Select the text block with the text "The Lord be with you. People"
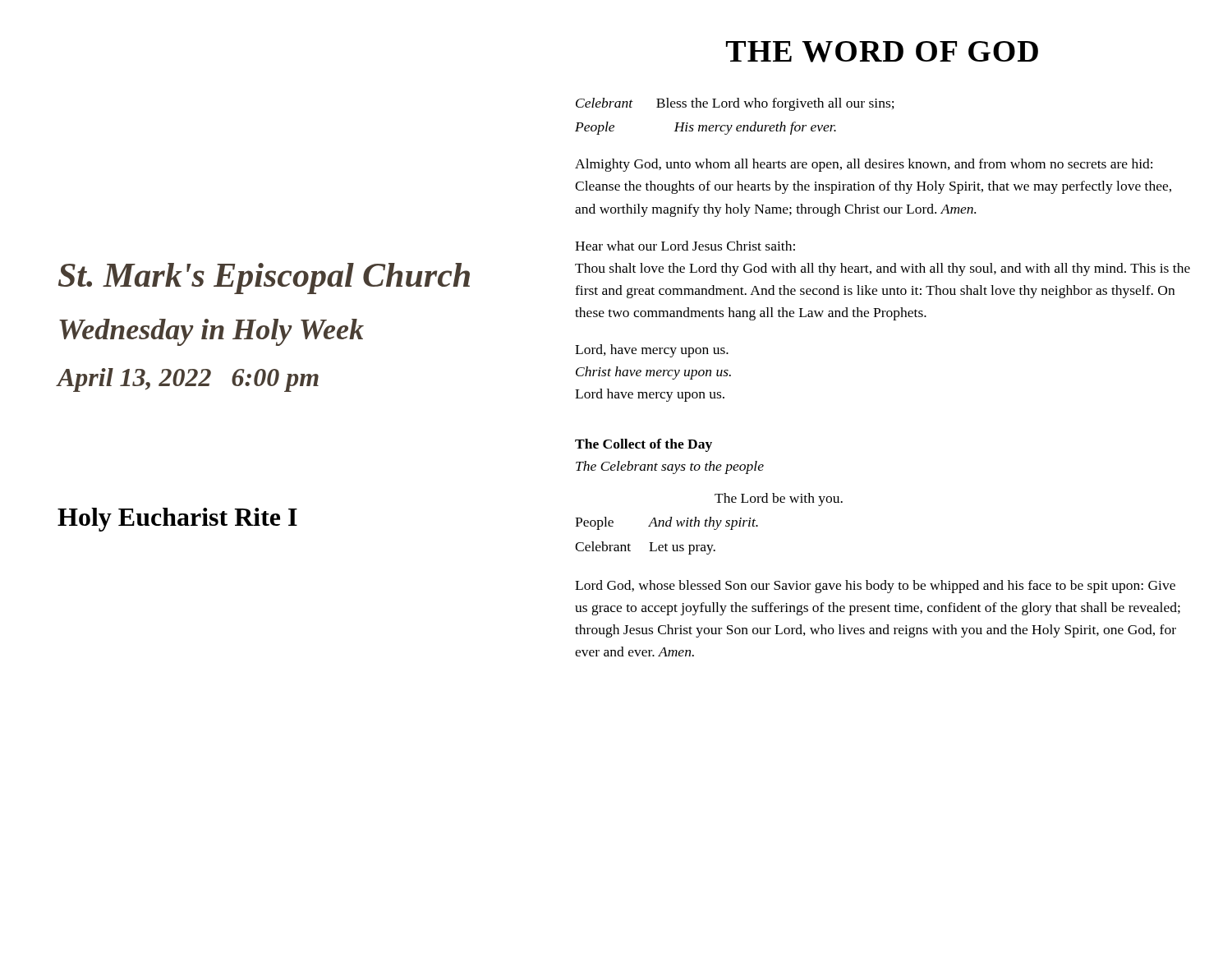Viewport: 1232px width, 953px height. (779, 500)
